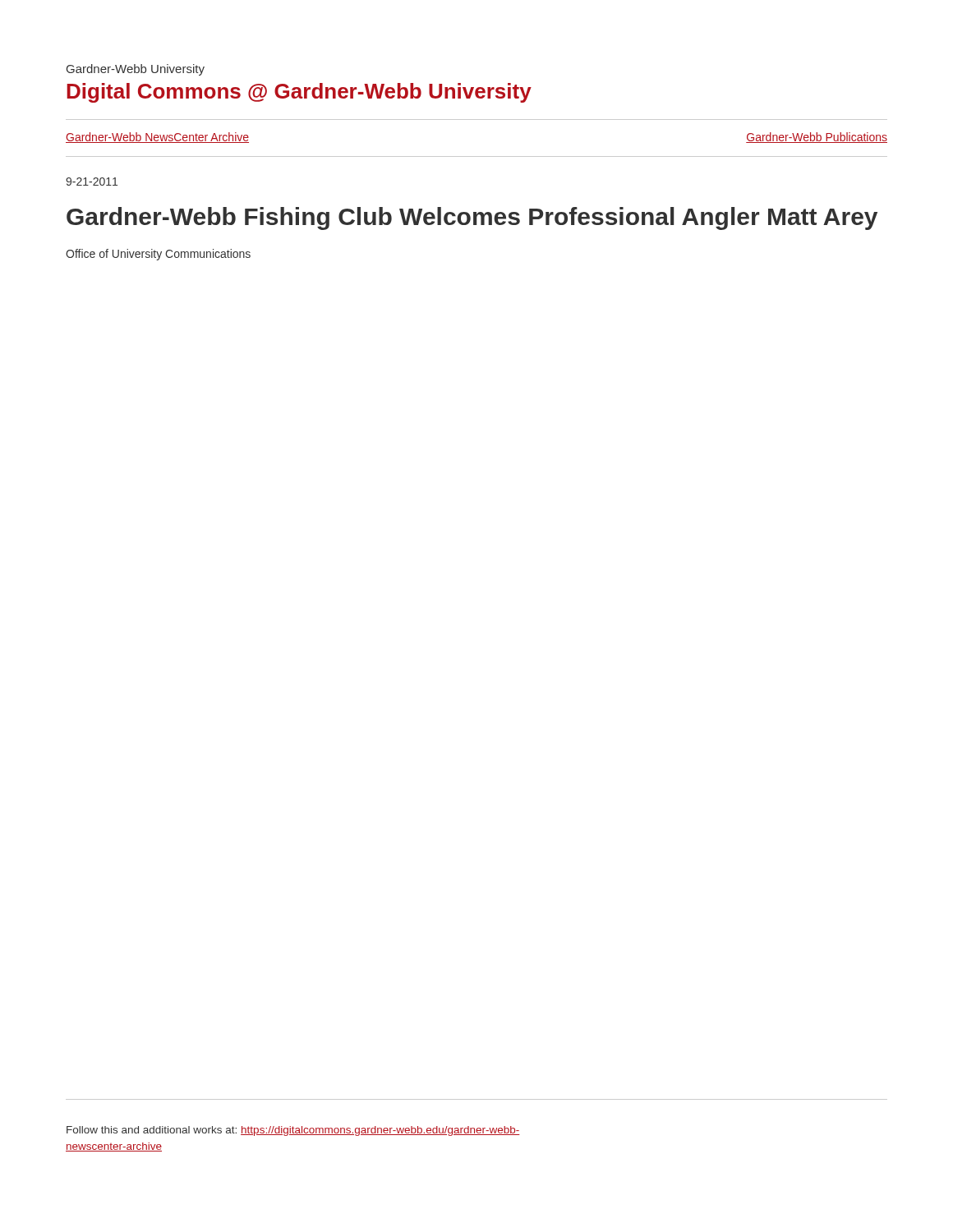Select the region starting "Gardner-Webb University"
Image resolution: width=953 pixels, height=1232 pixels.
[136, 70]
